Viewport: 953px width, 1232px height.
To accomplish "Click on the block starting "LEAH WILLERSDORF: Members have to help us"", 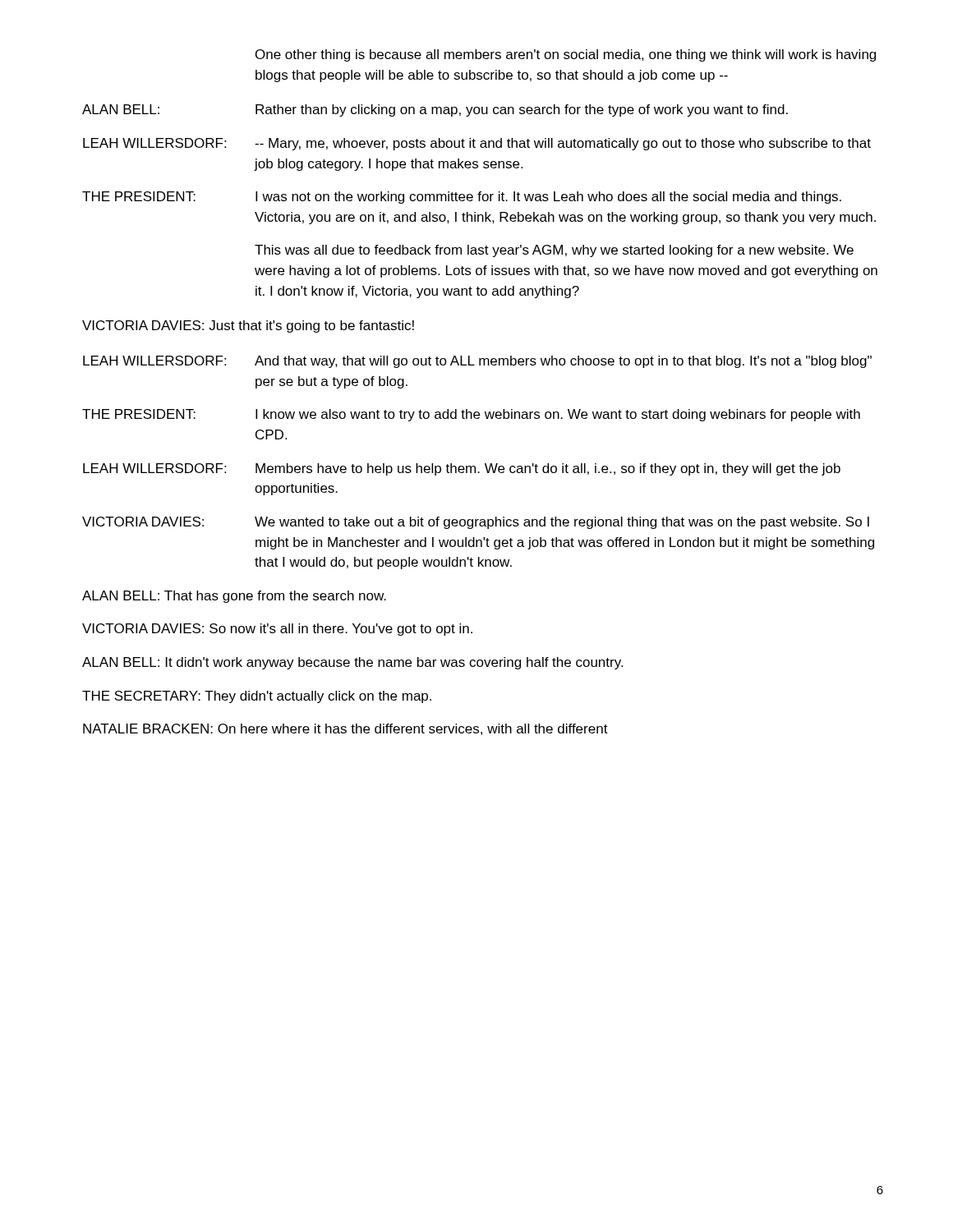I will click(483, 479).
